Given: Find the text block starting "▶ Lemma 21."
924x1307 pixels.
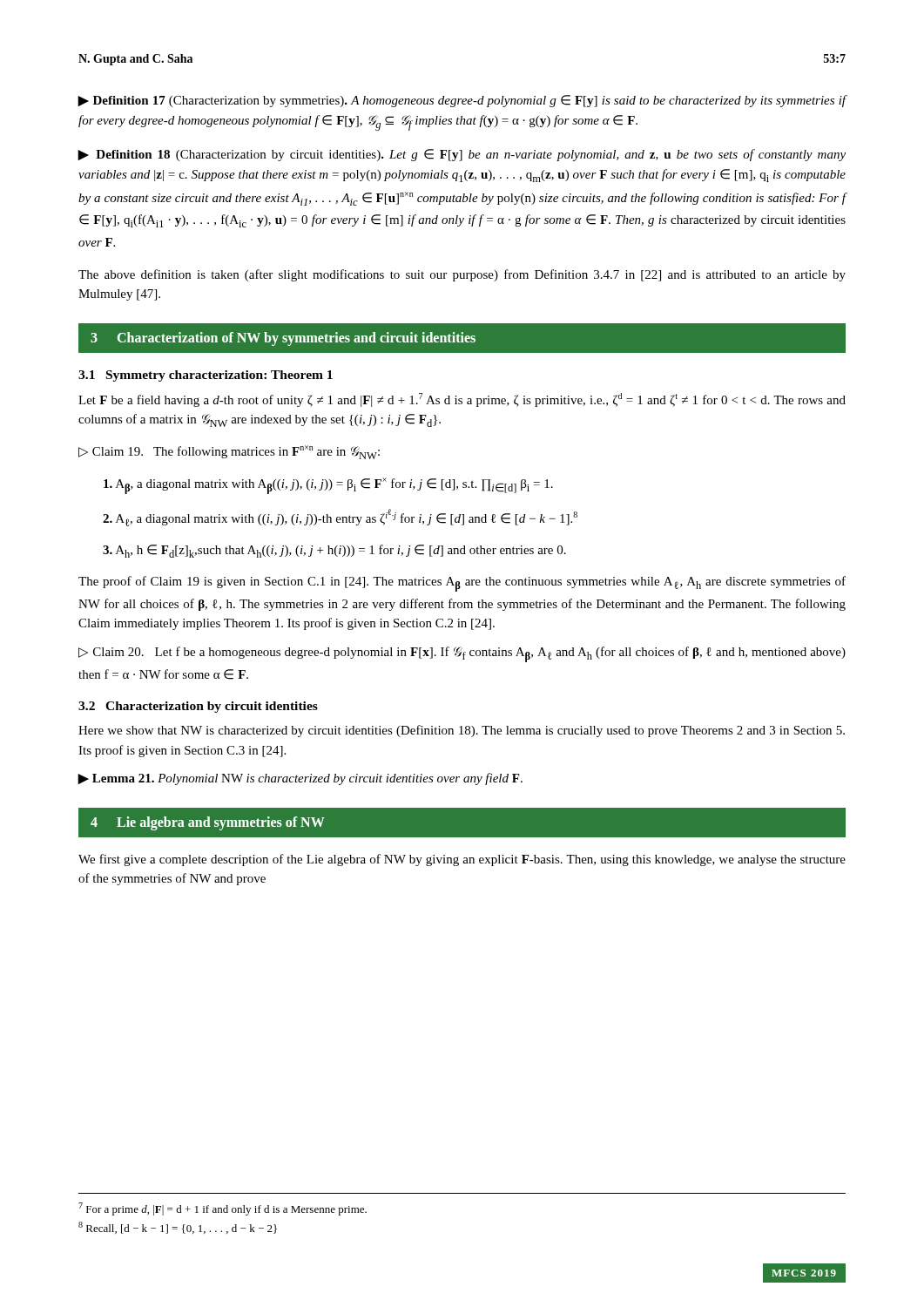Looking at the screenshot, I should coord(462,778).
